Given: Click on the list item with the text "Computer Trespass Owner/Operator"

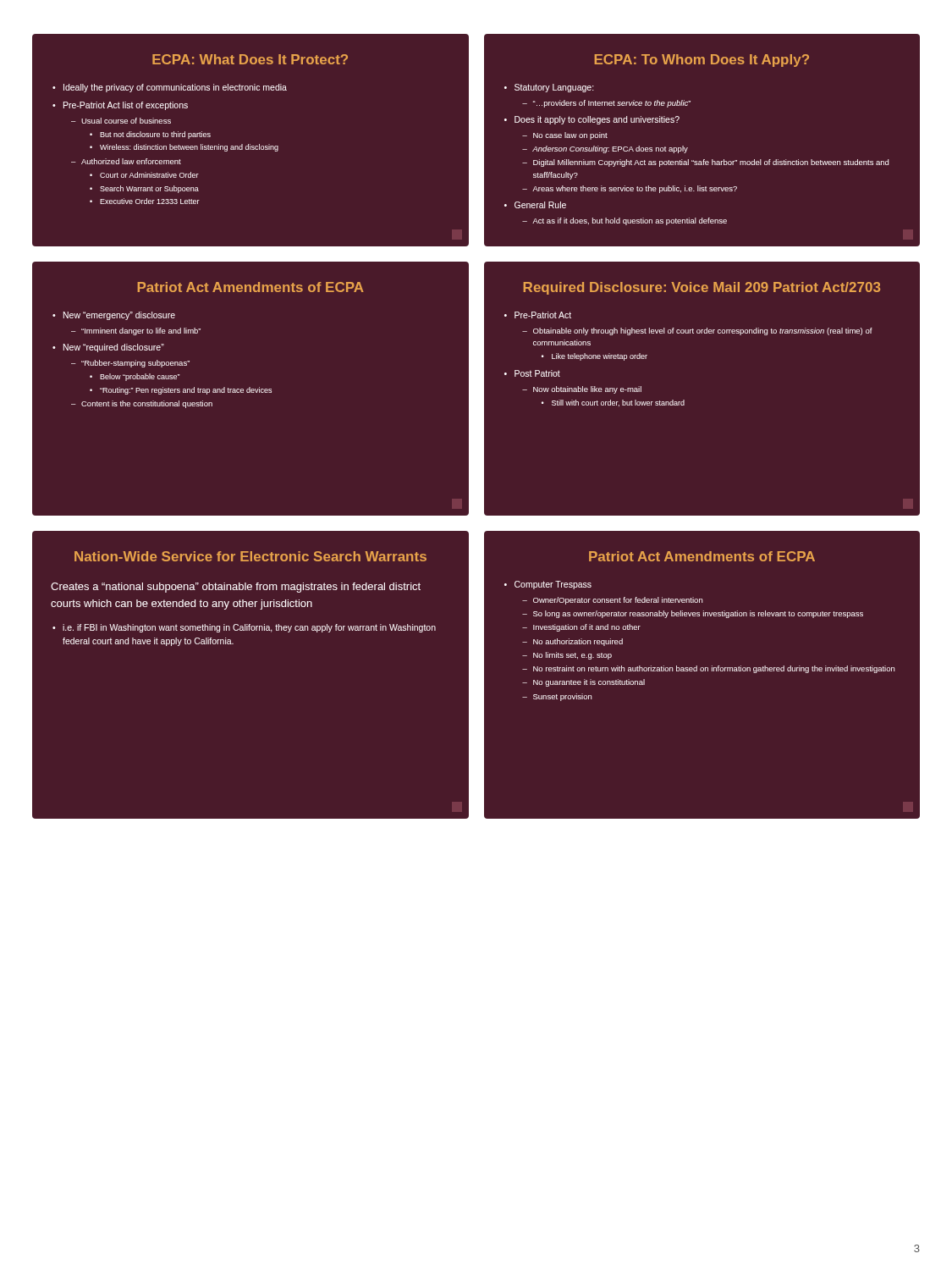Looking at the screenshot, I should [x=548, y=585].
